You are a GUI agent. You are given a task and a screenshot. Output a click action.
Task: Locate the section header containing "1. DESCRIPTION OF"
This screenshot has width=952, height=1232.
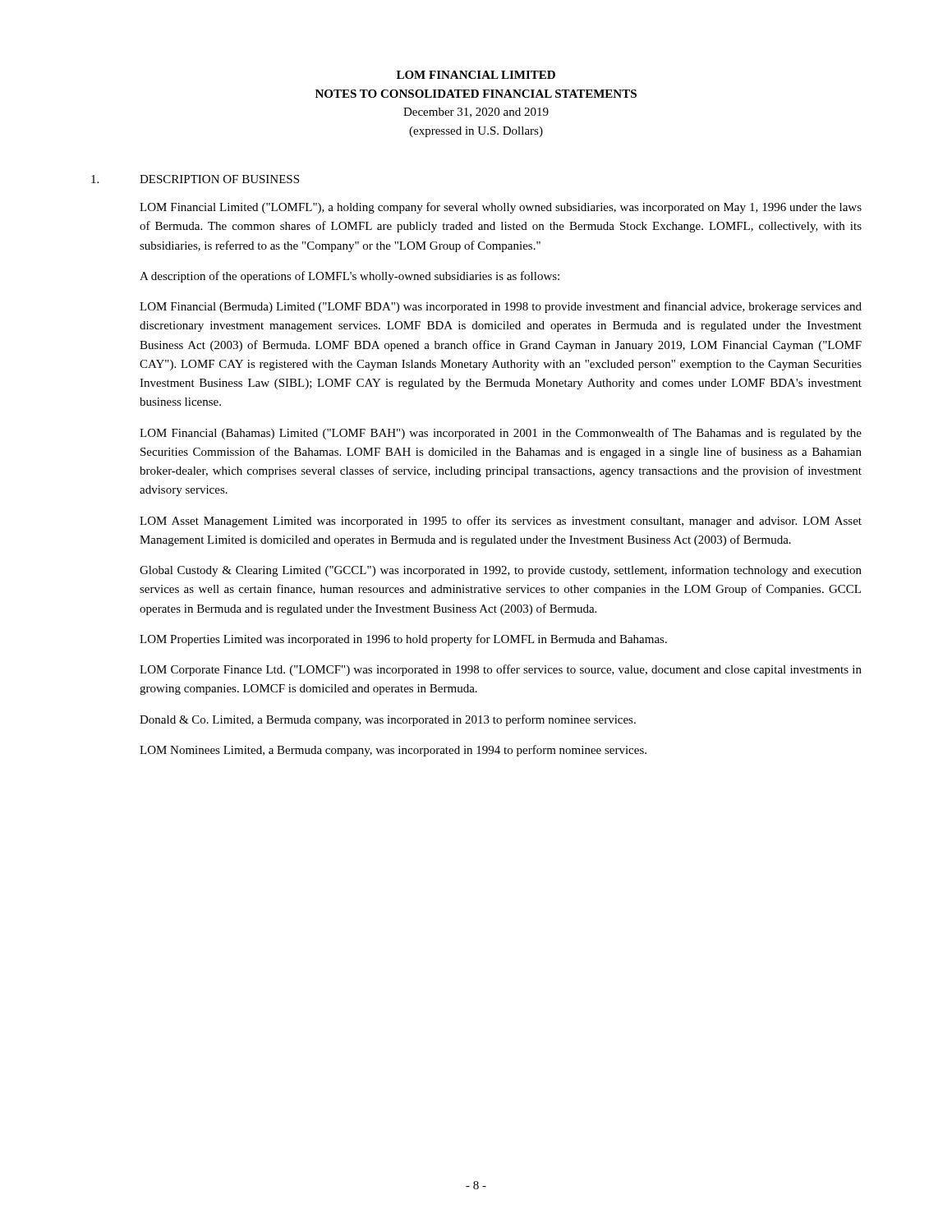click(195, 179)
